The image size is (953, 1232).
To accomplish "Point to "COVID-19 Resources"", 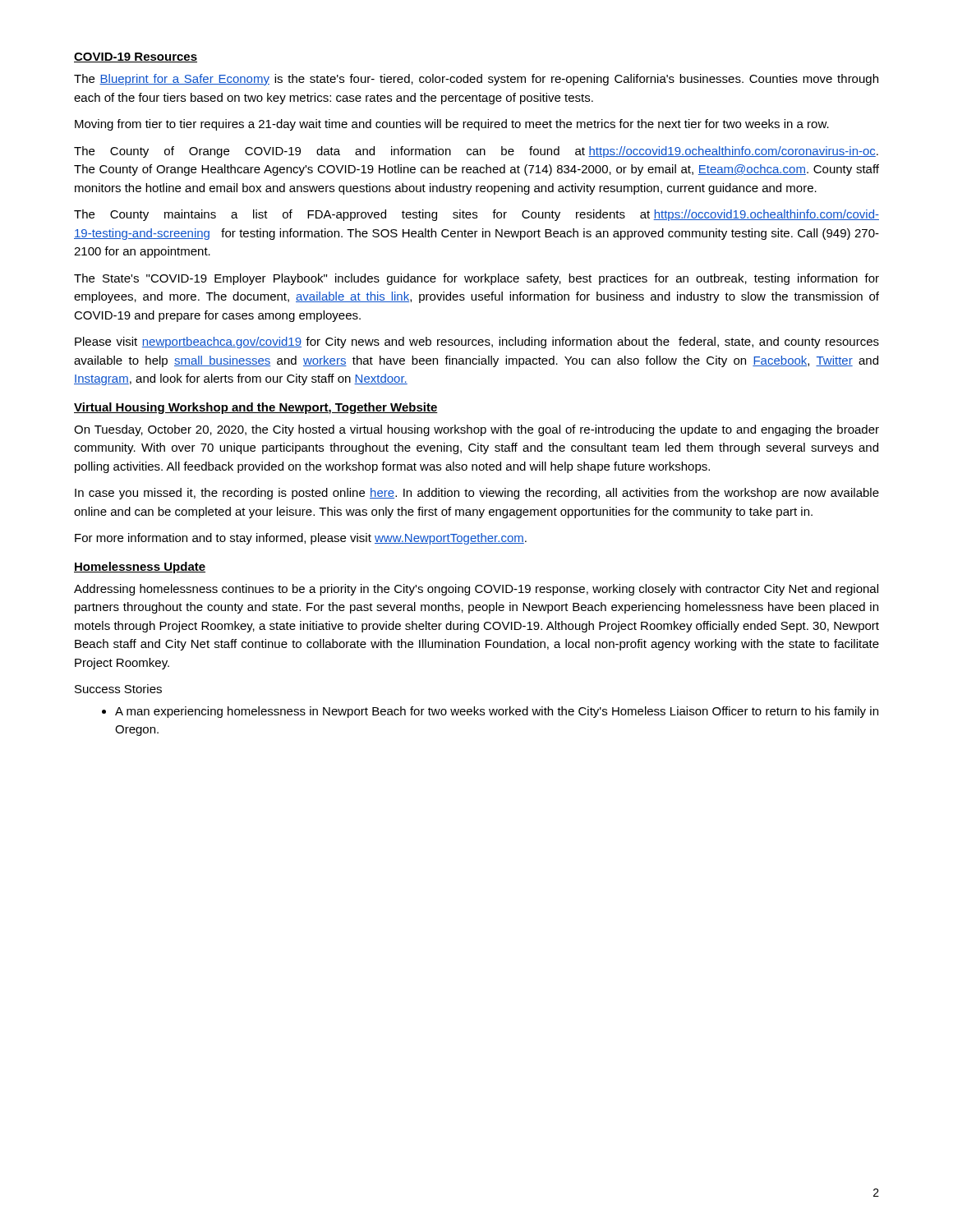I will tap(136, 56).
